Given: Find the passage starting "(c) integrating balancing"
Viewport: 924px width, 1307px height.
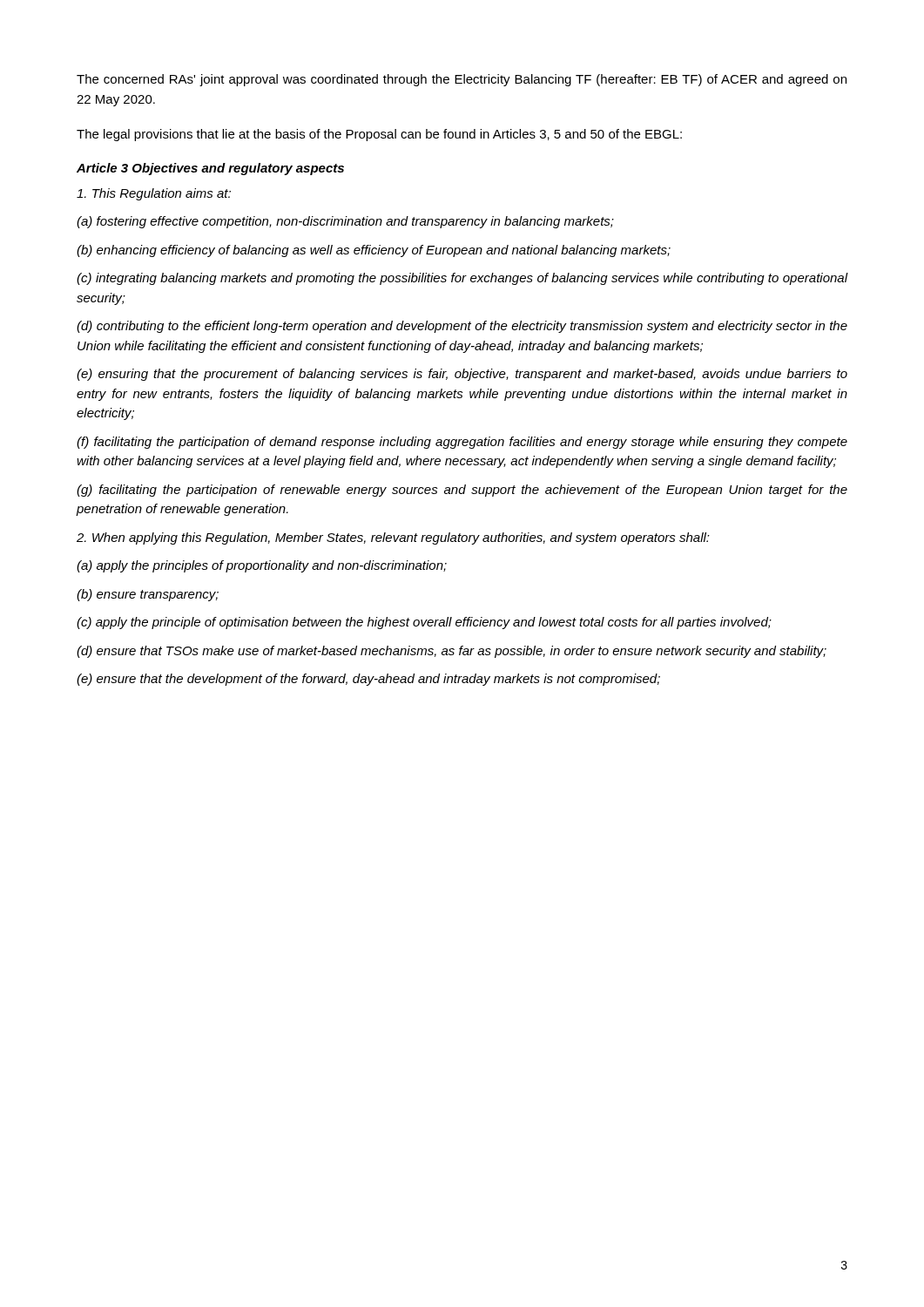Looking at the screenshot, I should pos(462,287).
